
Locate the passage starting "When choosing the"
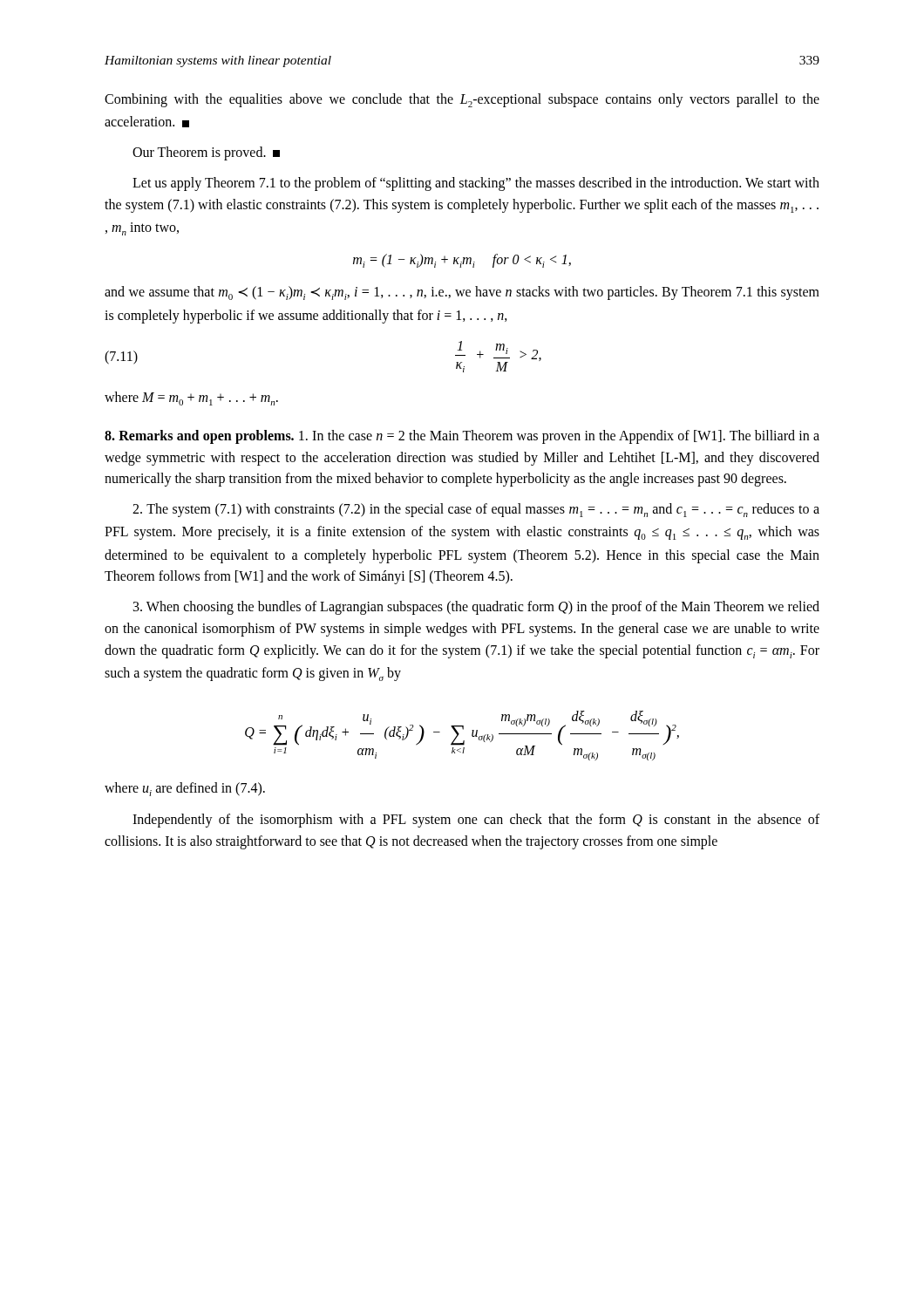point(462,641)
